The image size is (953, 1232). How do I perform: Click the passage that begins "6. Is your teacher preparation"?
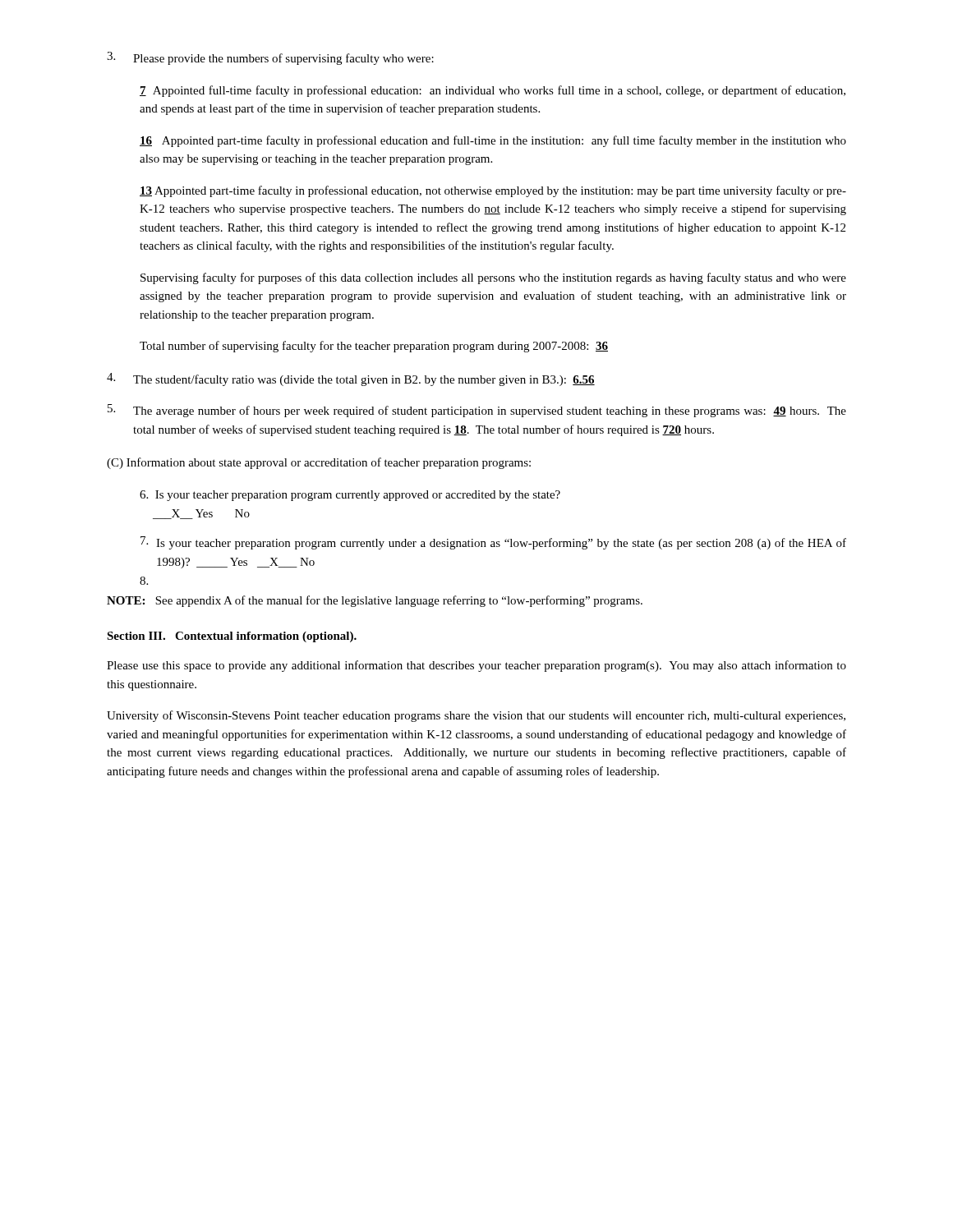[x=493, y=503]
